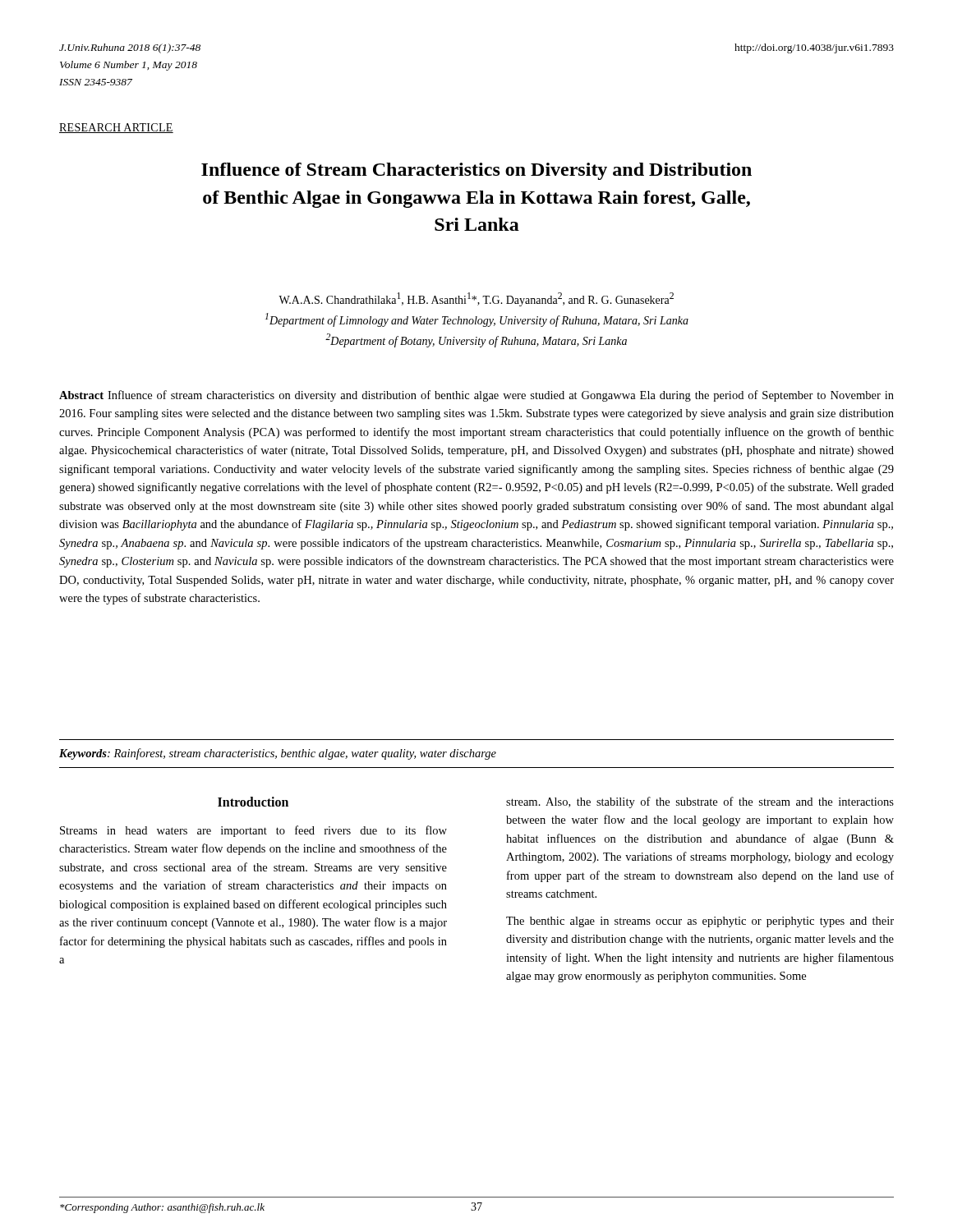The height and width of the screenshot is (1232, 953).
Task: Select the region starting "W.A.A.S. Chandrathilaka1, H.B."
Action: [476, 319]
